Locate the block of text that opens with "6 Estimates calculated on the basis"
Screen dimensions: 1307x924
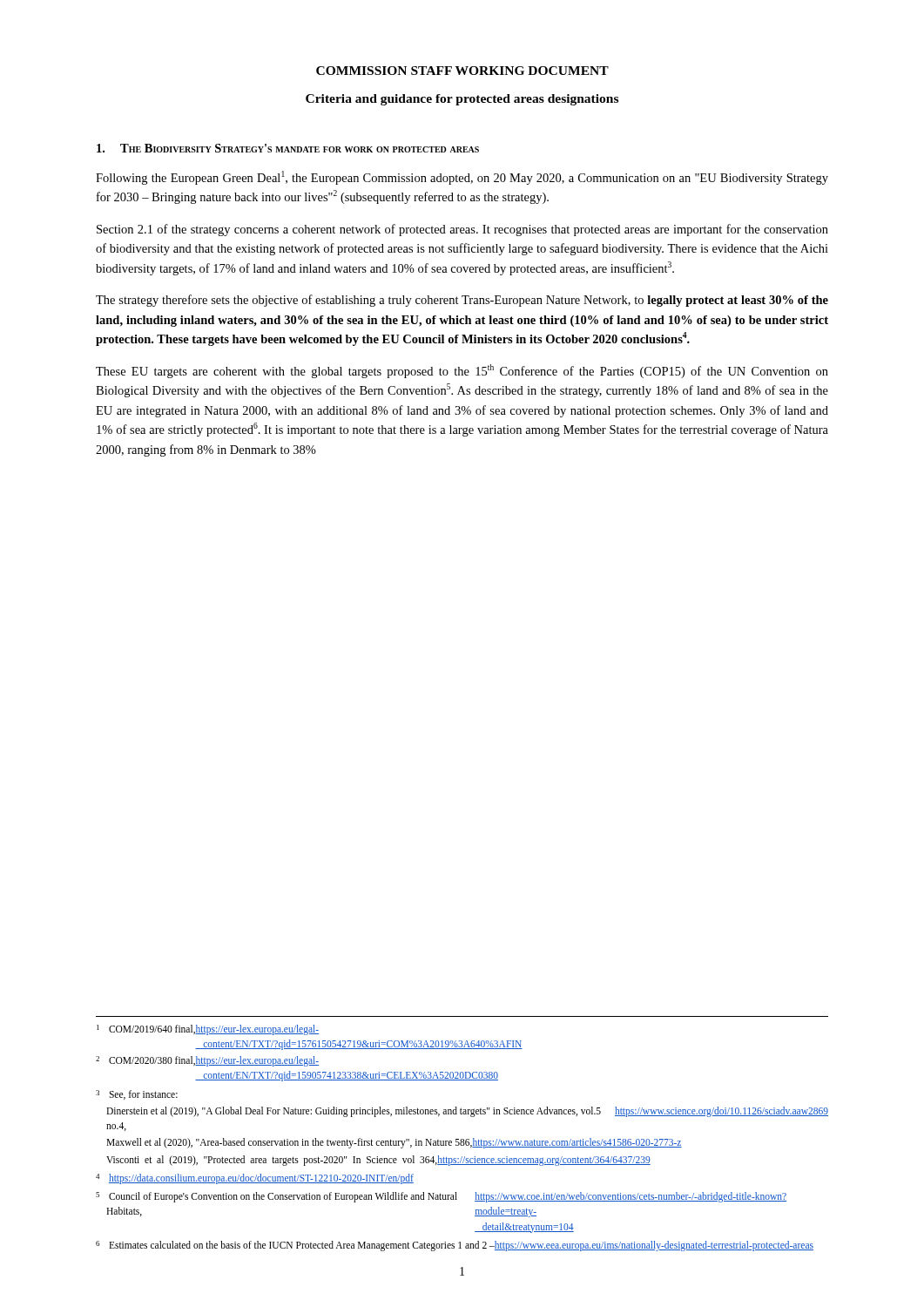tap(455, 1246)
